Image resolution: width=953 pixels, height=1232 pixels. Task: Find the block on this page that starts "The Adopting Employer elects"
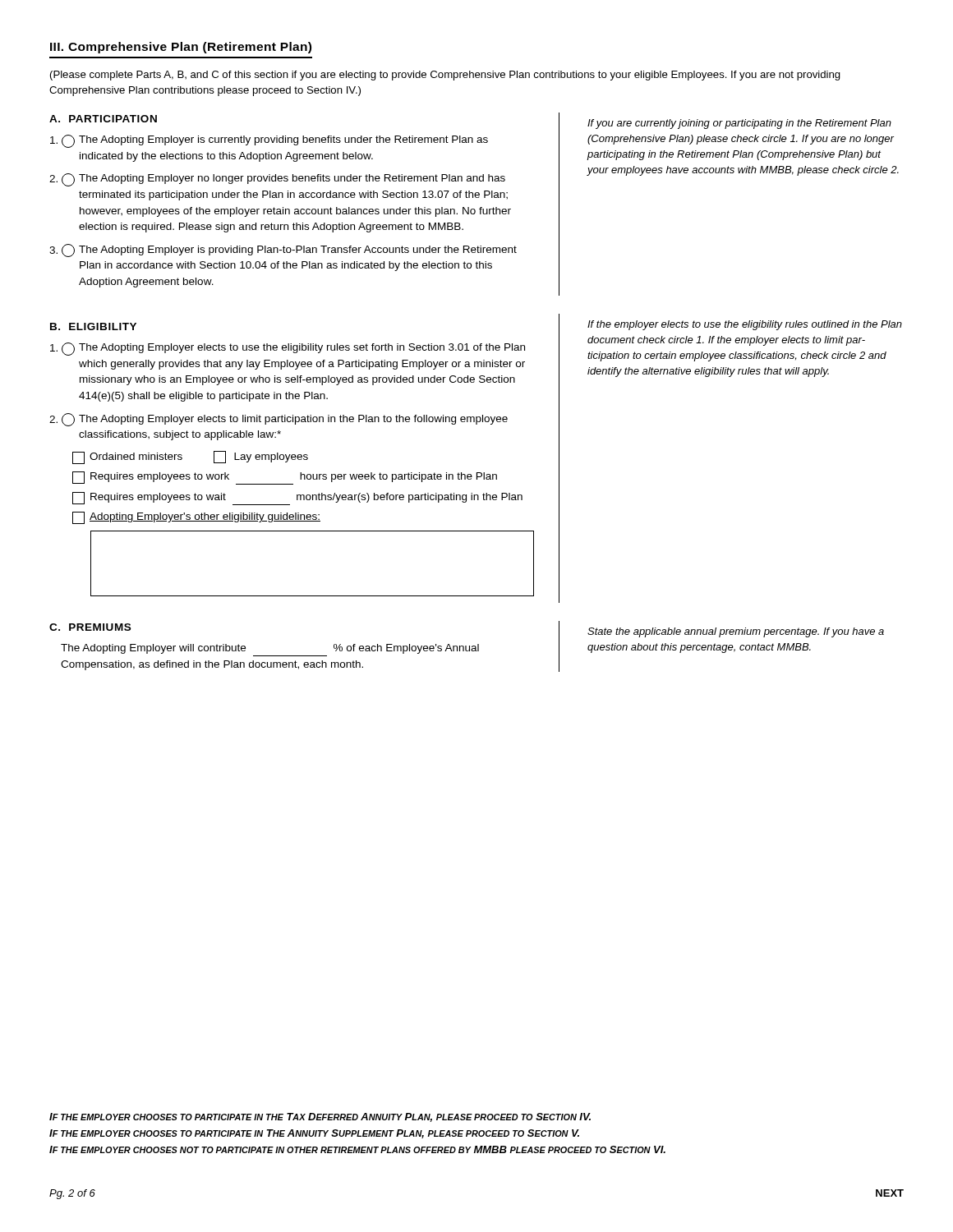click(292, 372)
